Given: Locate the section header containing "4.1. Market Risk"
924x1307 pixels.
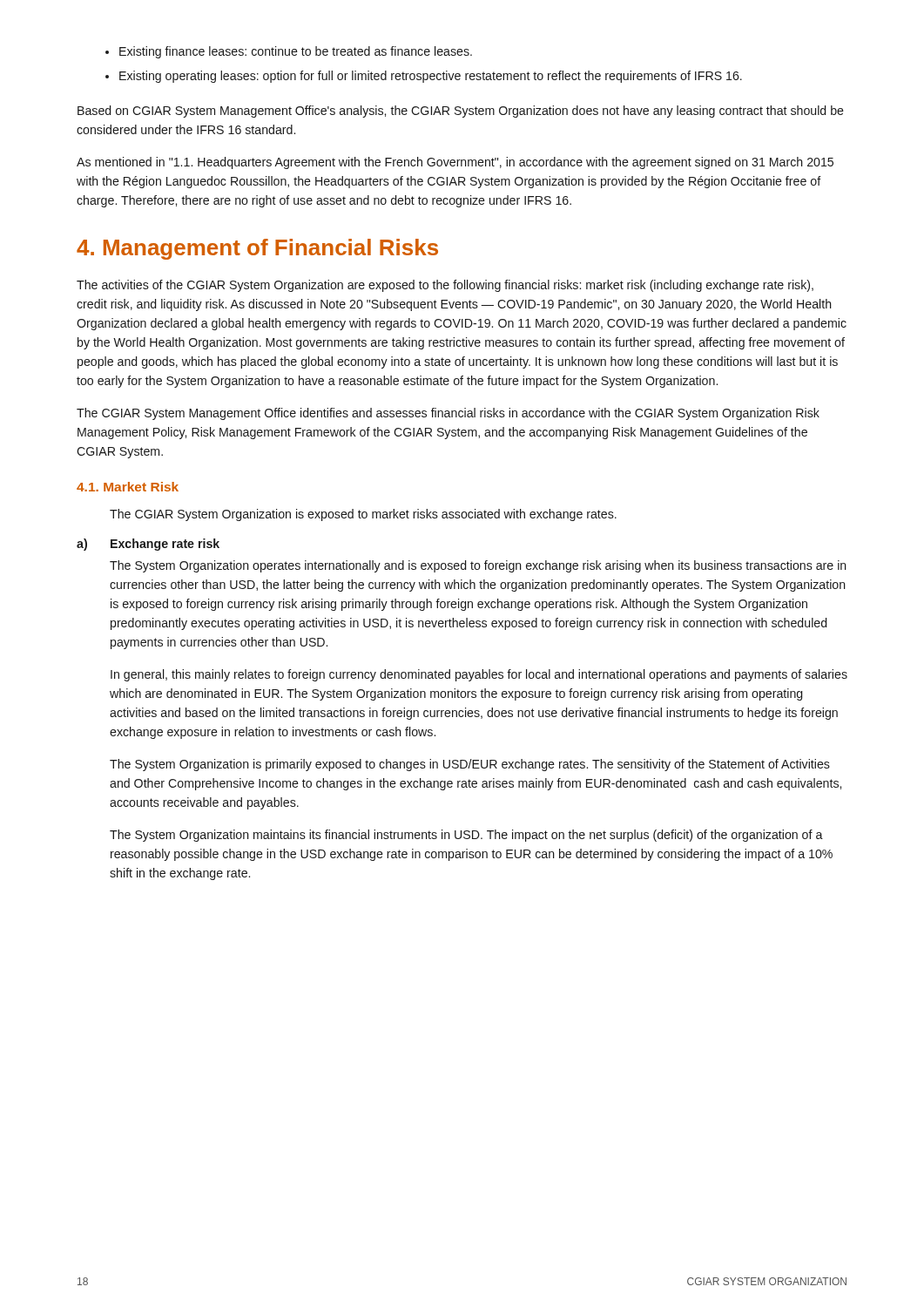Looking at the screenshot, I should (128, 487).
